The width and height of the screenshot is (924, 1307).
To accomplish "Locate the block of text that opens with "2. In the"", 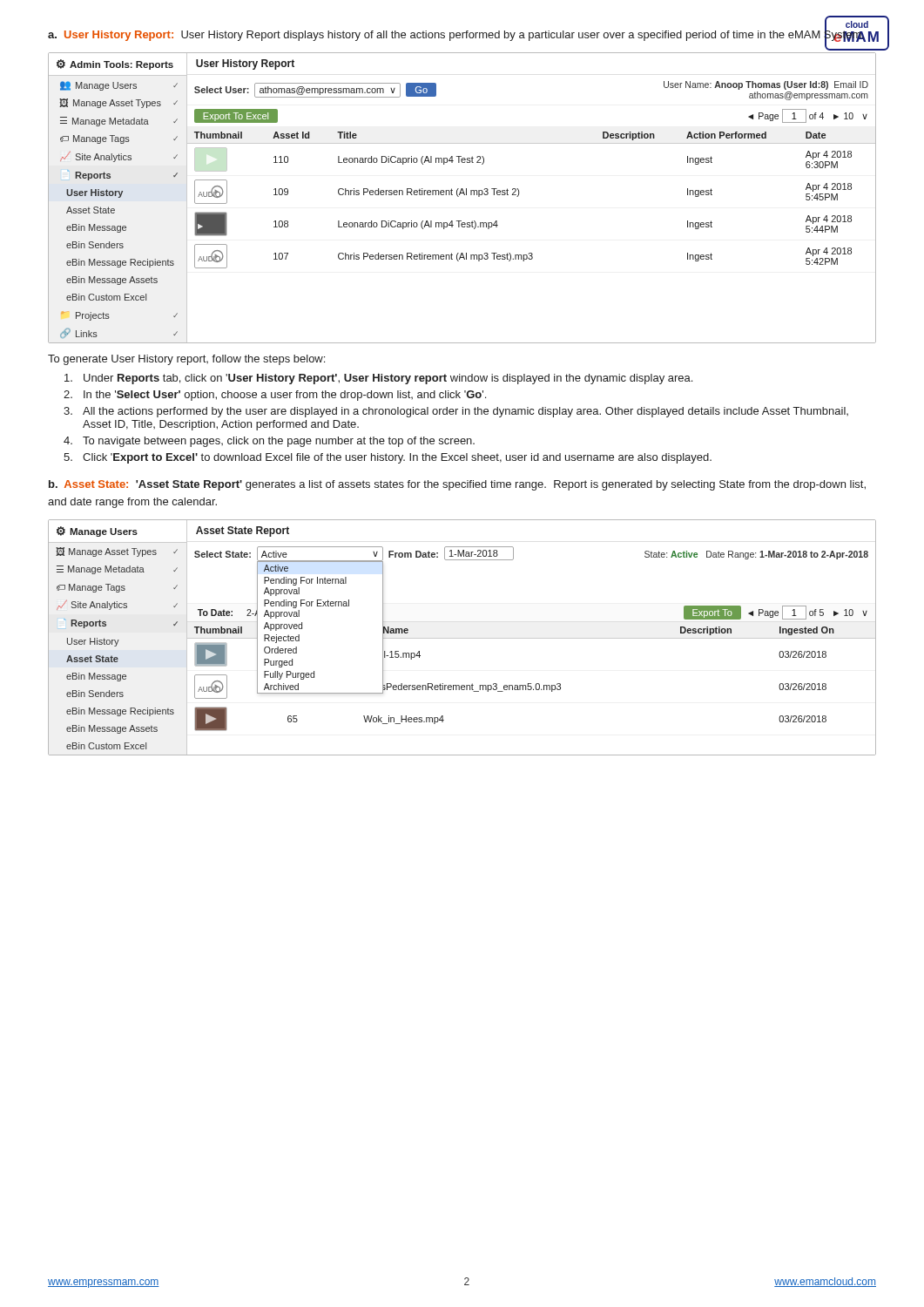I will click(275, 394).
